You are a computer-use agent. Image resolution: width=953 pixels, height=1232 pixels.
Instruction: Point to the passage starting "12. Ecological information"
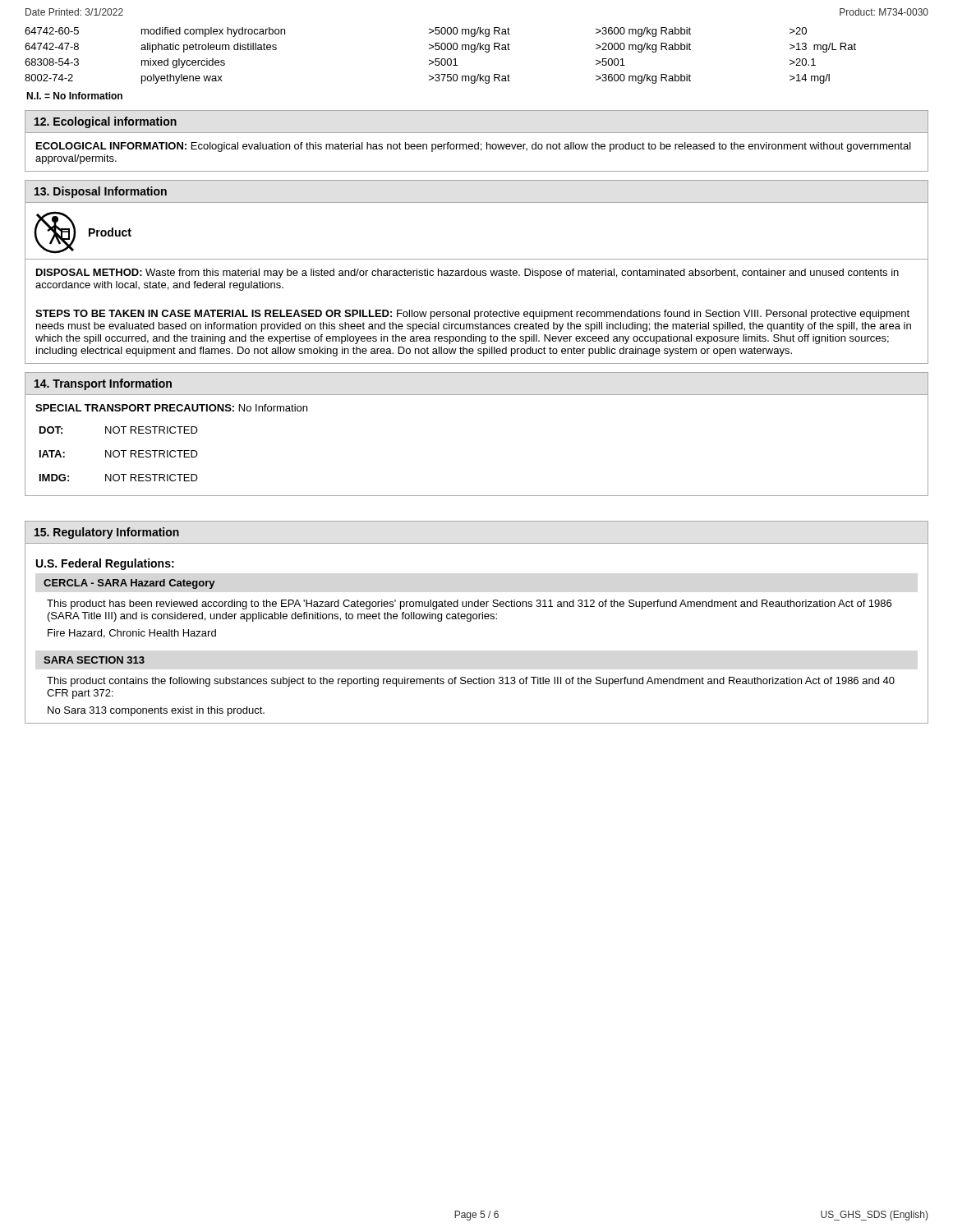[105, 122]
